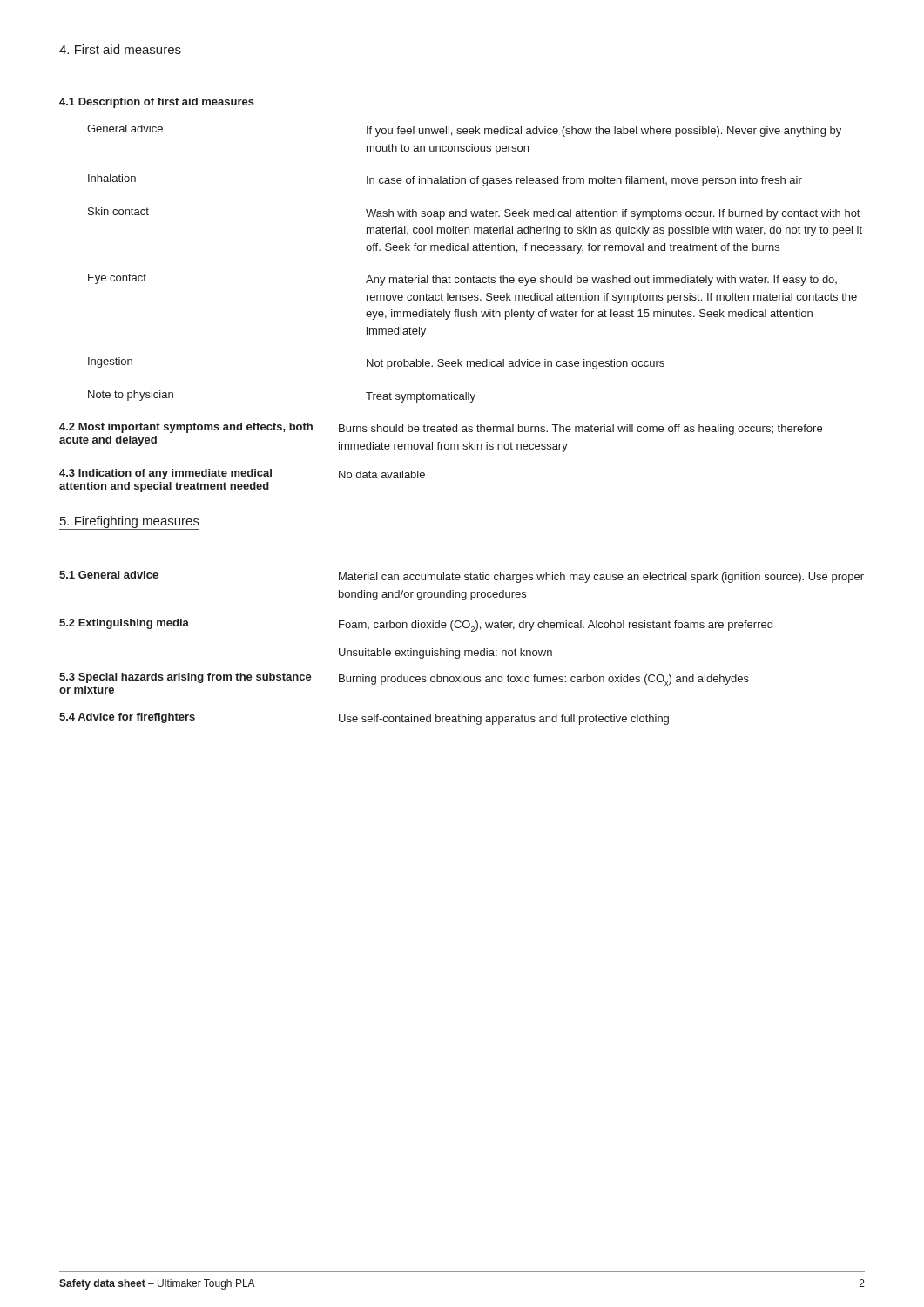Click on the section header with the text "5.1 General advice Material"
The image size is (924, 1307).
click(462, 585)
